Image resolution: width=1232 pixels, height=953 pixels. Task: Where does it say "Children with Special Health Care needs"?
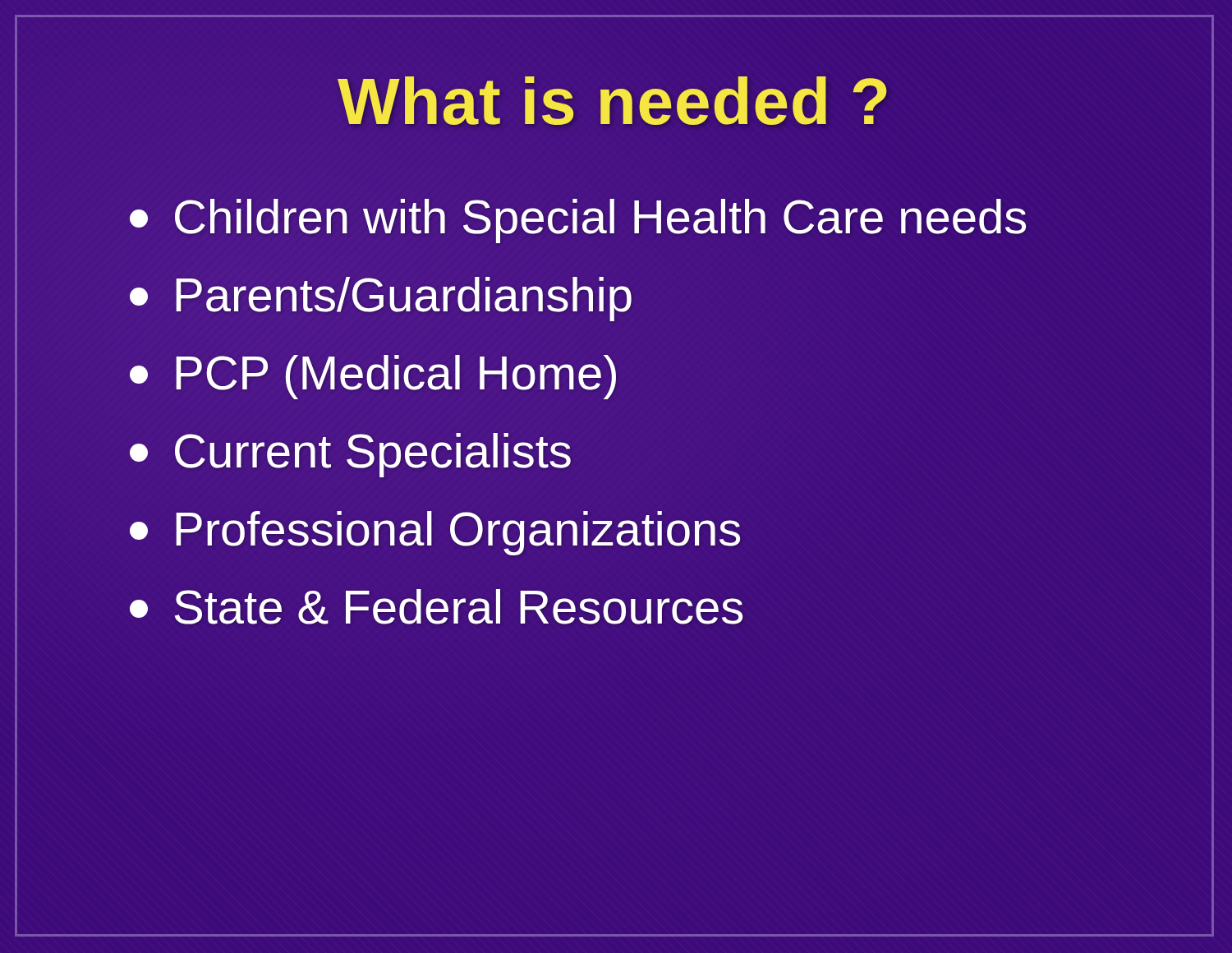click(x=579, y=216)
